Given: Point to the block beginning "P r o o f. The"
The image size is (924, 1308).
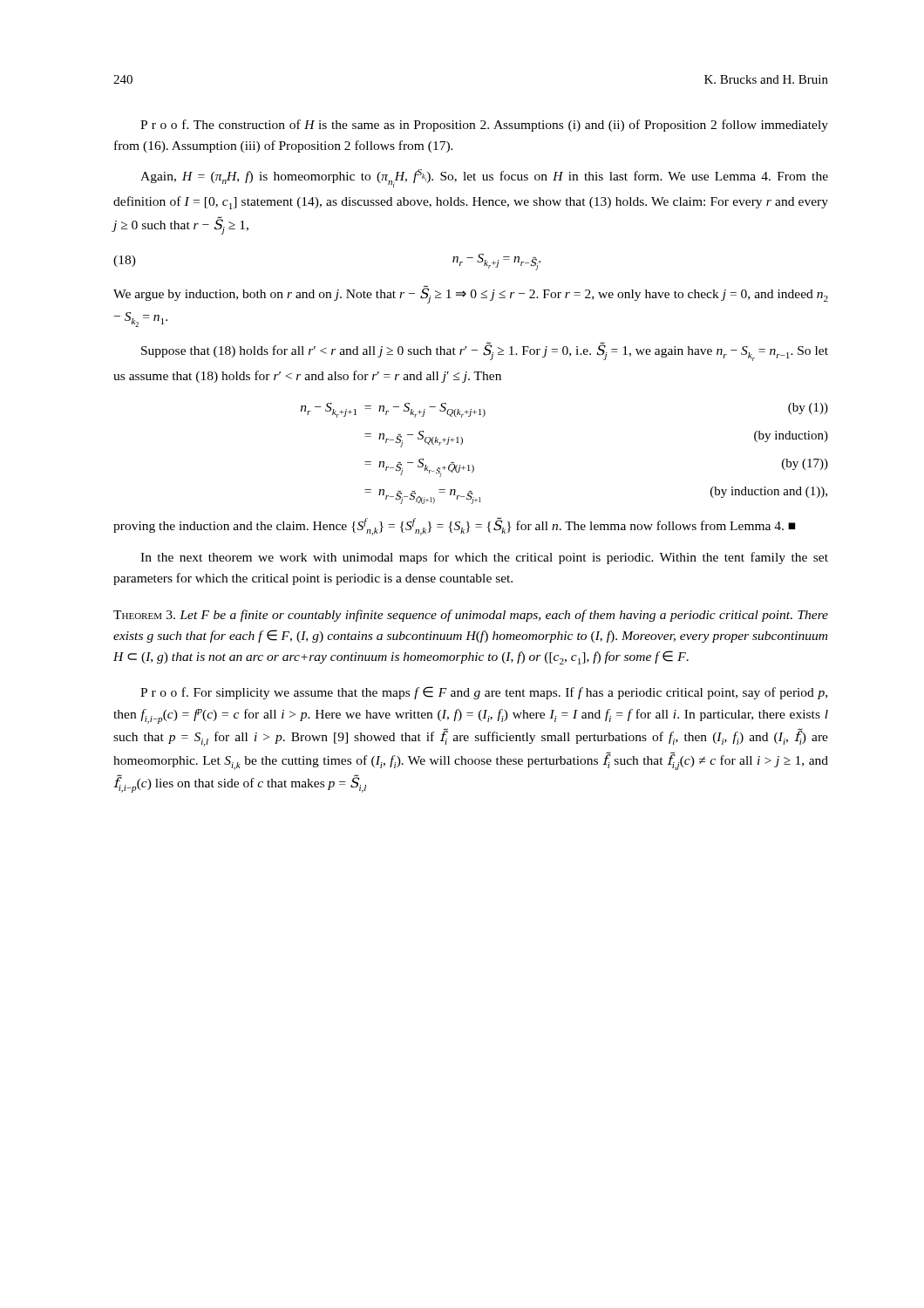Looking at the screenshot, I should click(471, 176).
